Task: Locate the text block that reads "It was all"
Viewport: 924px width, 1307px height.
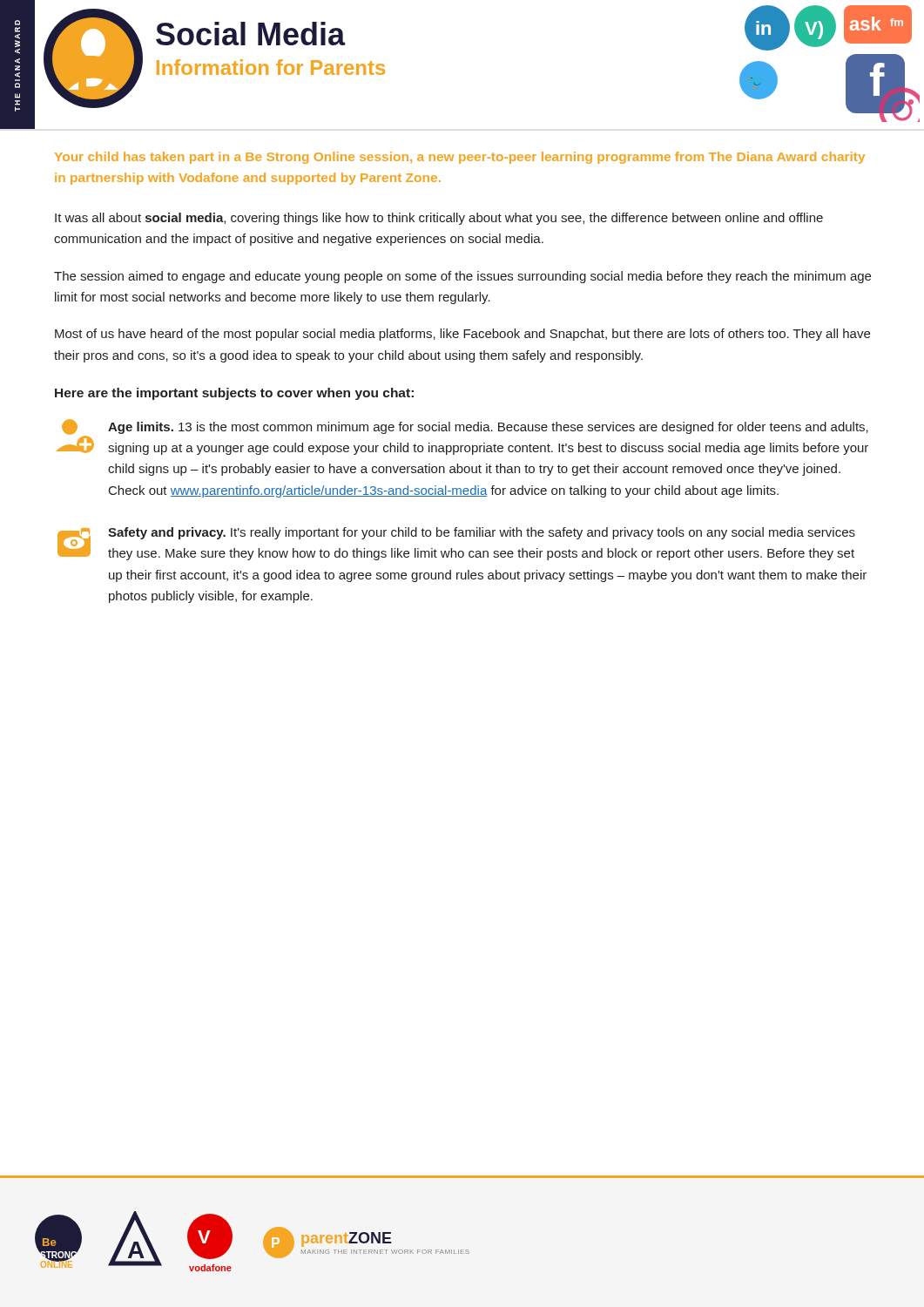Action: pos(439,228)
